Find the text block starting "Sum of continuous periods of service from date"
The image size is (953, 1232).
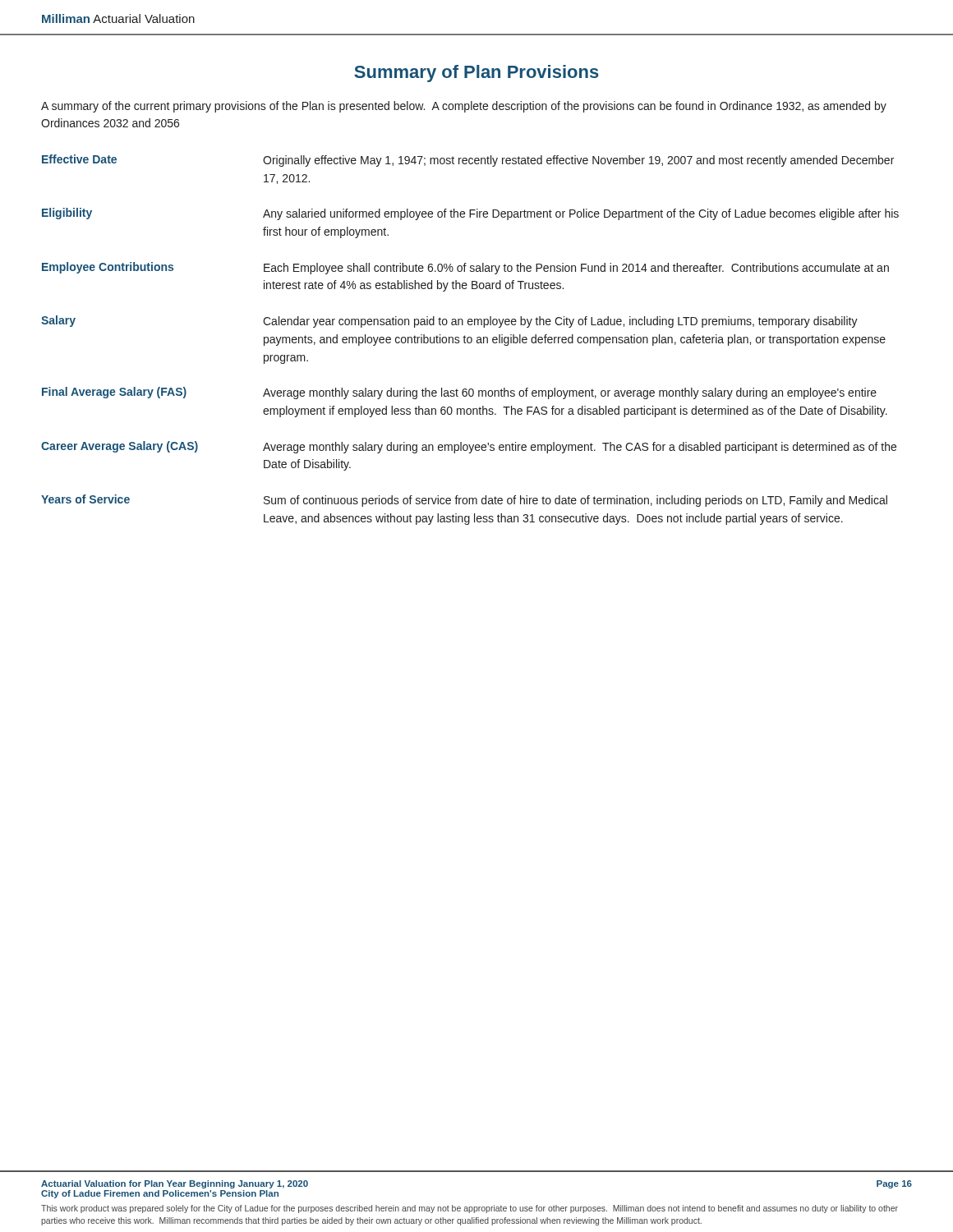point(575,509)
